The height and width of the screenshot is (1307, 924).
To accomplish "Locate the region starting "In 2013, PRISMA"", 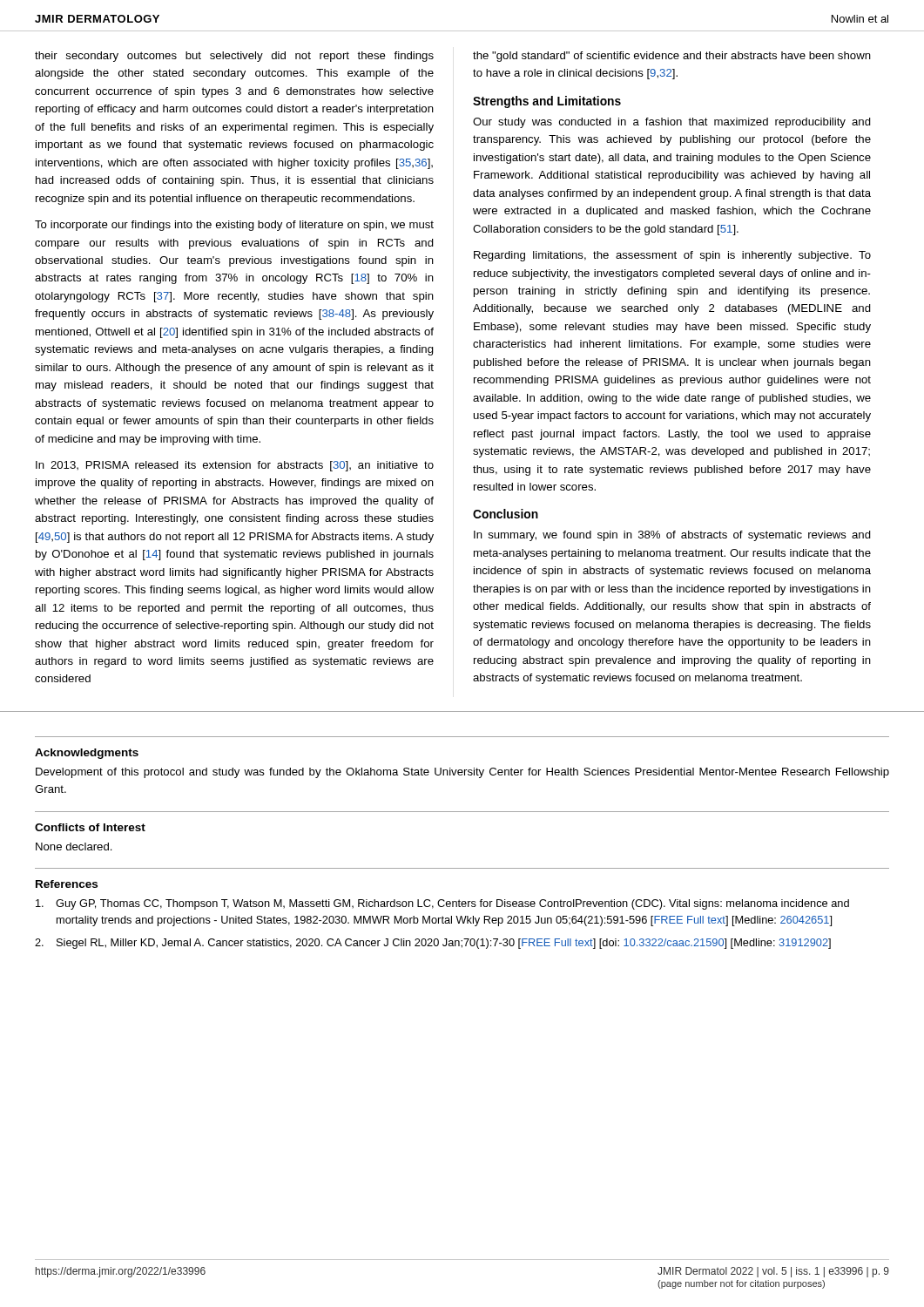I will point(234,572).
